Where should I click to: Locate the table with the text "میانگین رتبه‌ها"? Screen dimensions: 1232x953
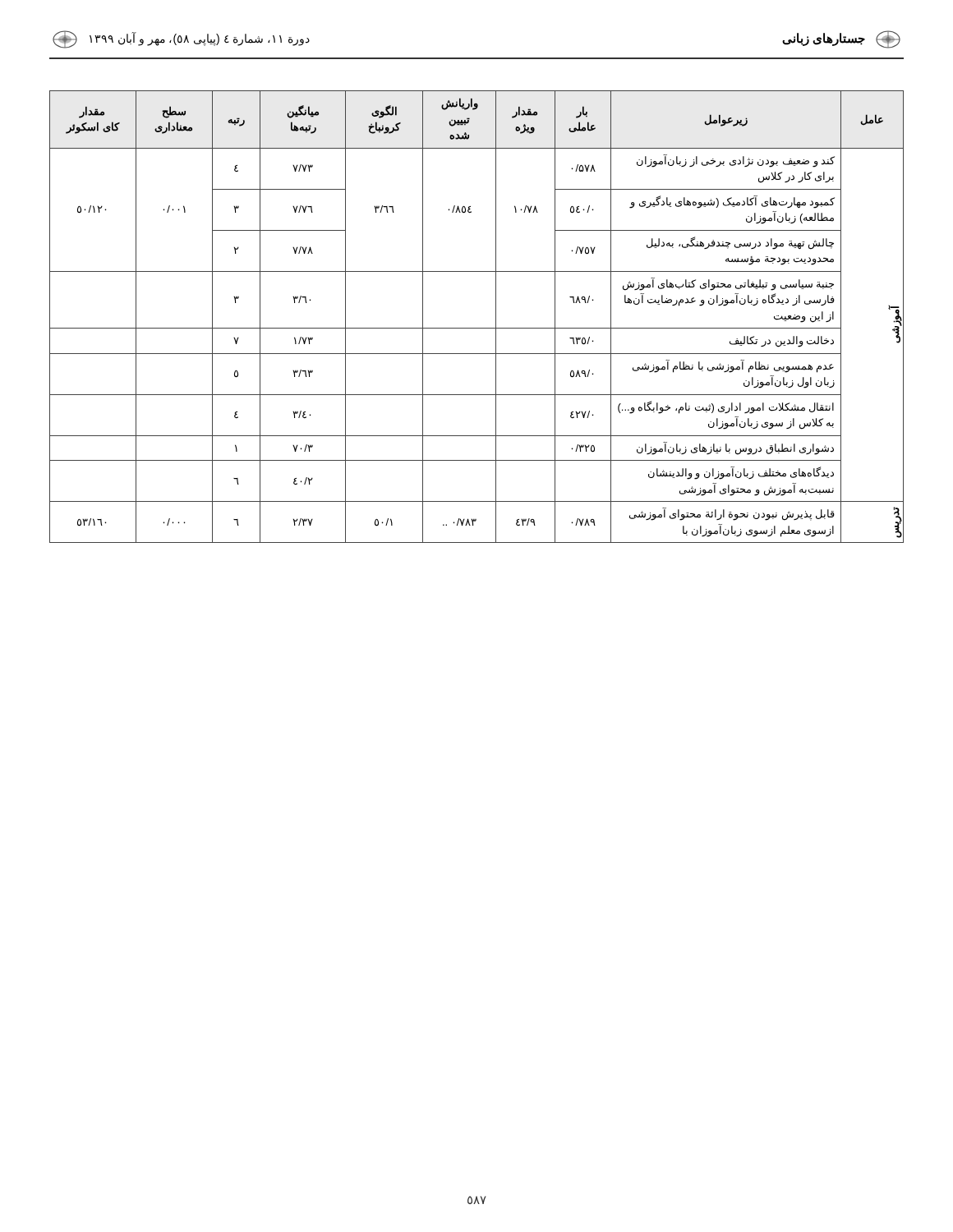tap(476, 317)
